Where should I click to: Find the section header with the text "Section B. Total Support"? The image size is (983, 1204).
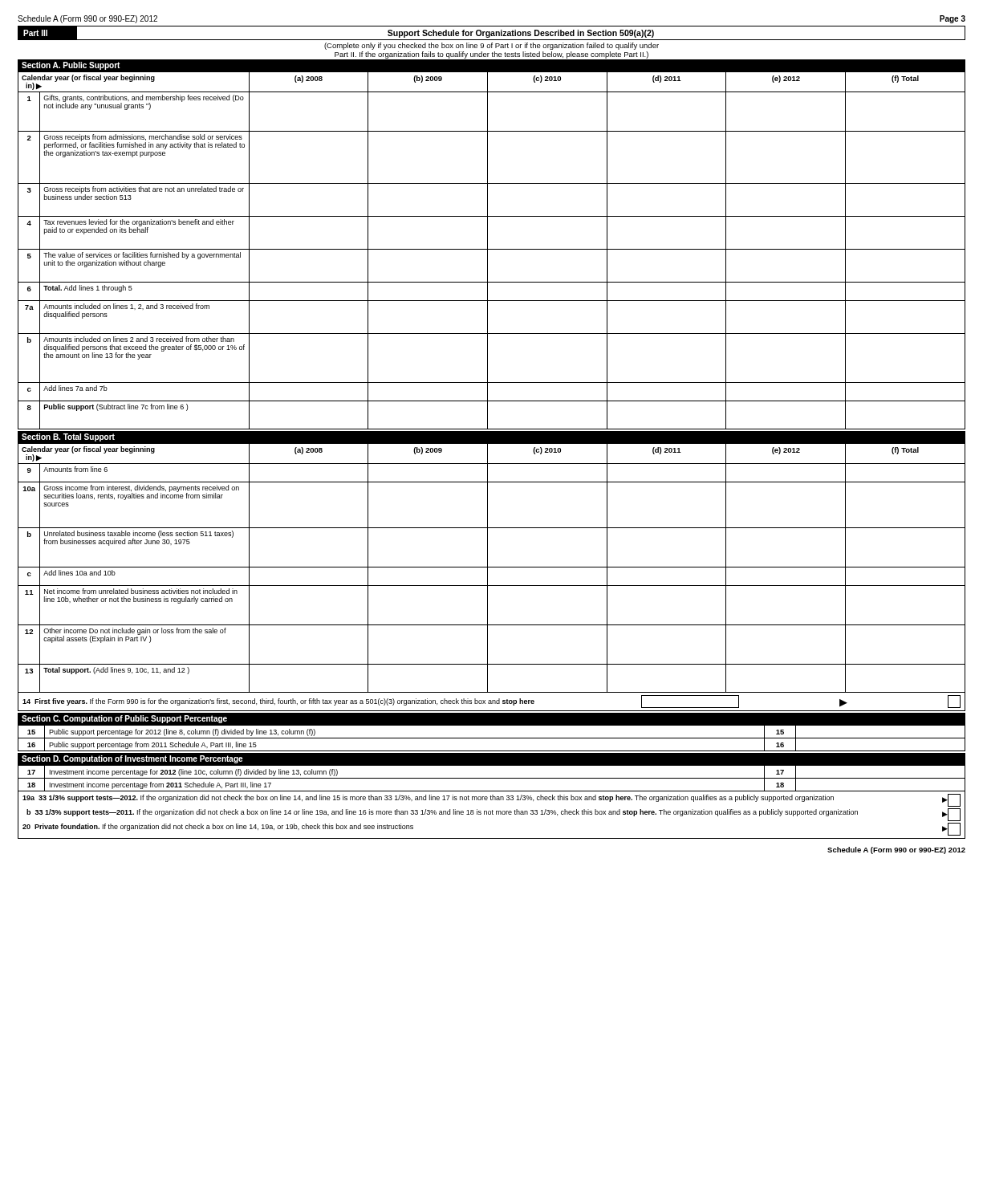(68, 437)
